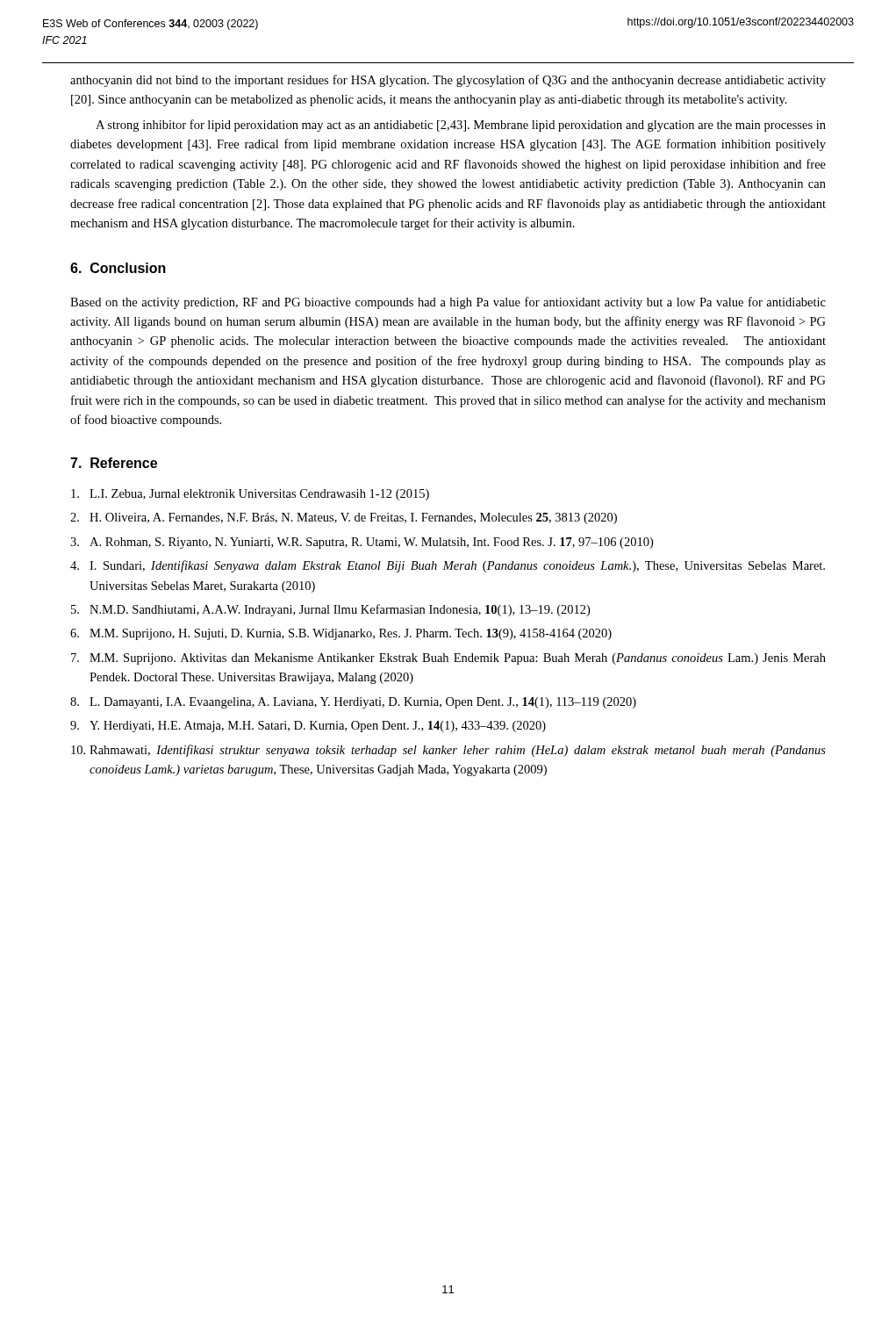Point to the block beginning "4. I. Sundari, Identifikasi Senyawa dalam Ekstrak Etanol"
This screenshot has height=1317, width=896.
point(448,576)
